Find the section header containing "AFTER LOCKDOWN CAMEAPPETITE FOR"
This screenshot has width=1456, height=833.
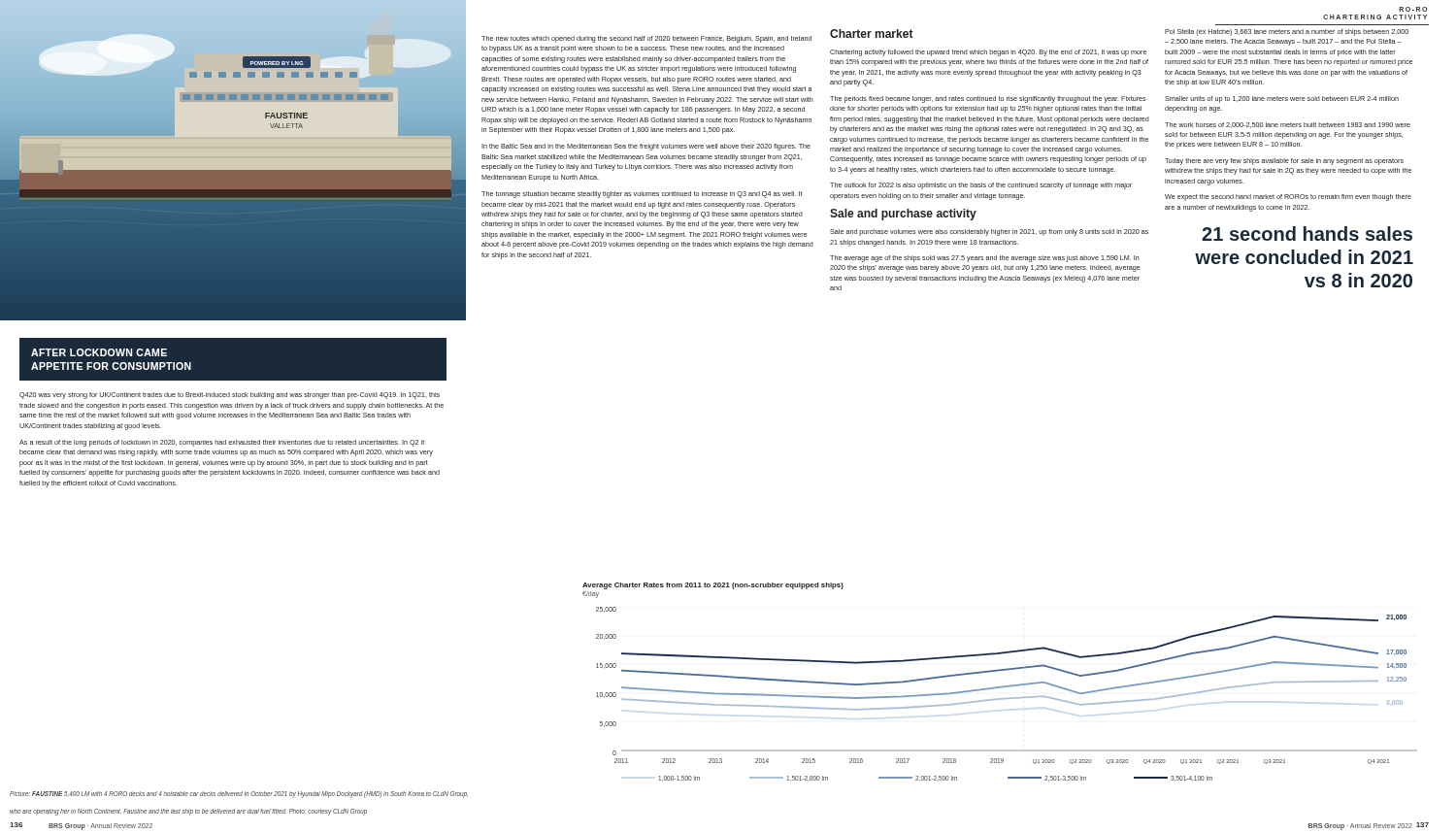(x=99, y=352)
